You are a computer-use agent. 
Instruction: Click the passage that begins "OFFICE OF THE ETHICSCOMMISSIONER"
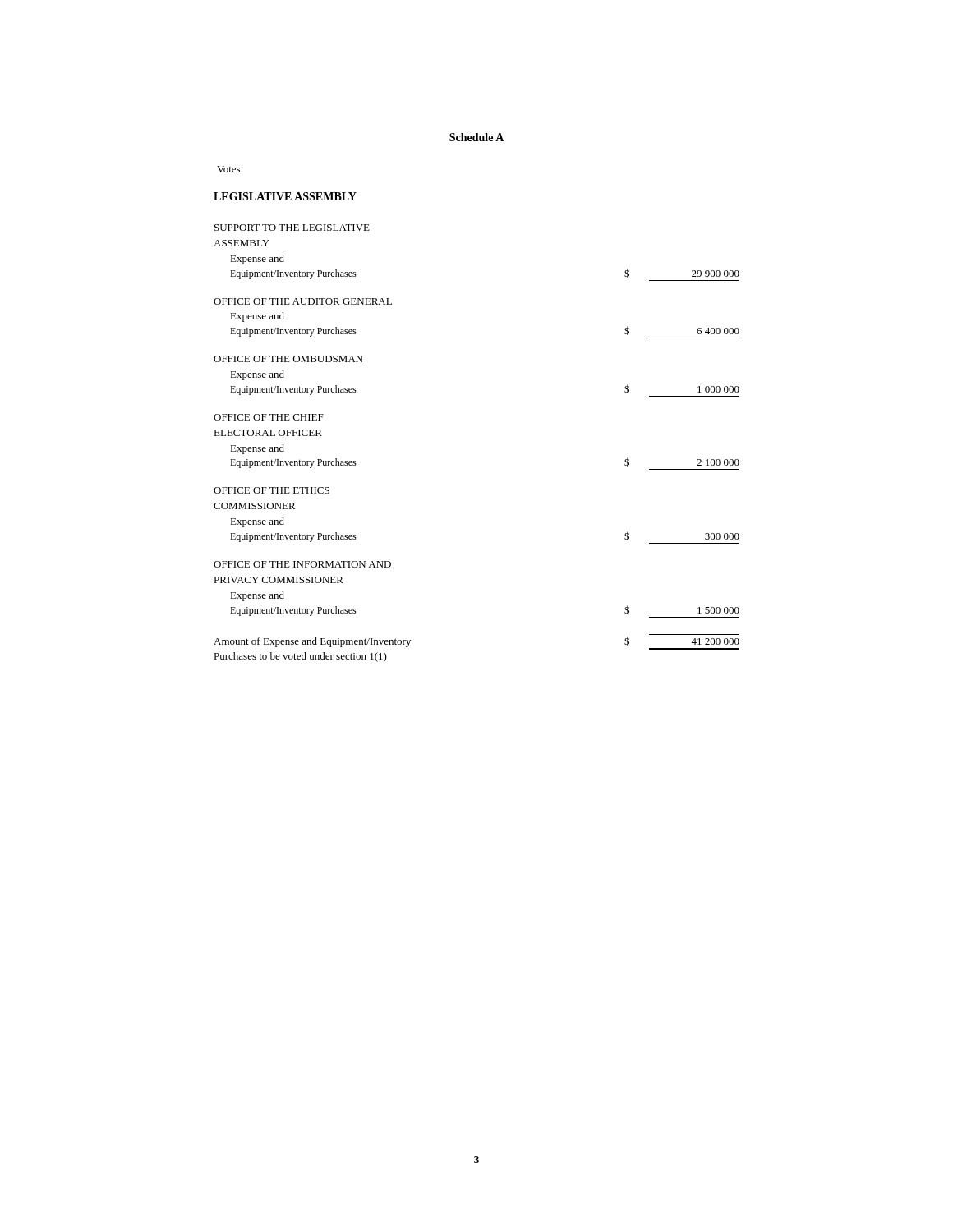coord(272,490)
